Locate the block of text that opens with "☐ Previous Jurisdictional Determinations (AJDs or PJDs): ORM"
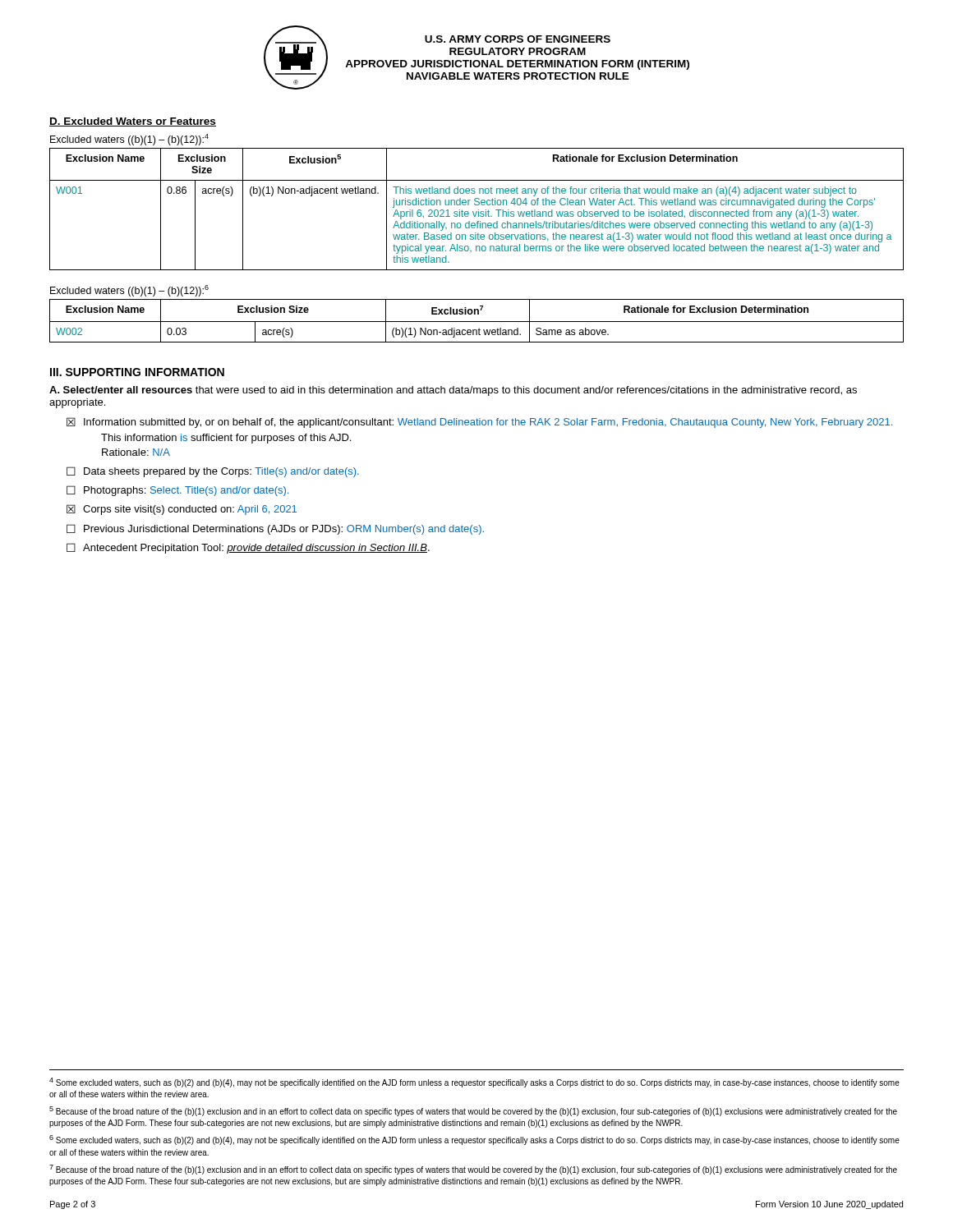953x1232 pixels. pos(275,529)
